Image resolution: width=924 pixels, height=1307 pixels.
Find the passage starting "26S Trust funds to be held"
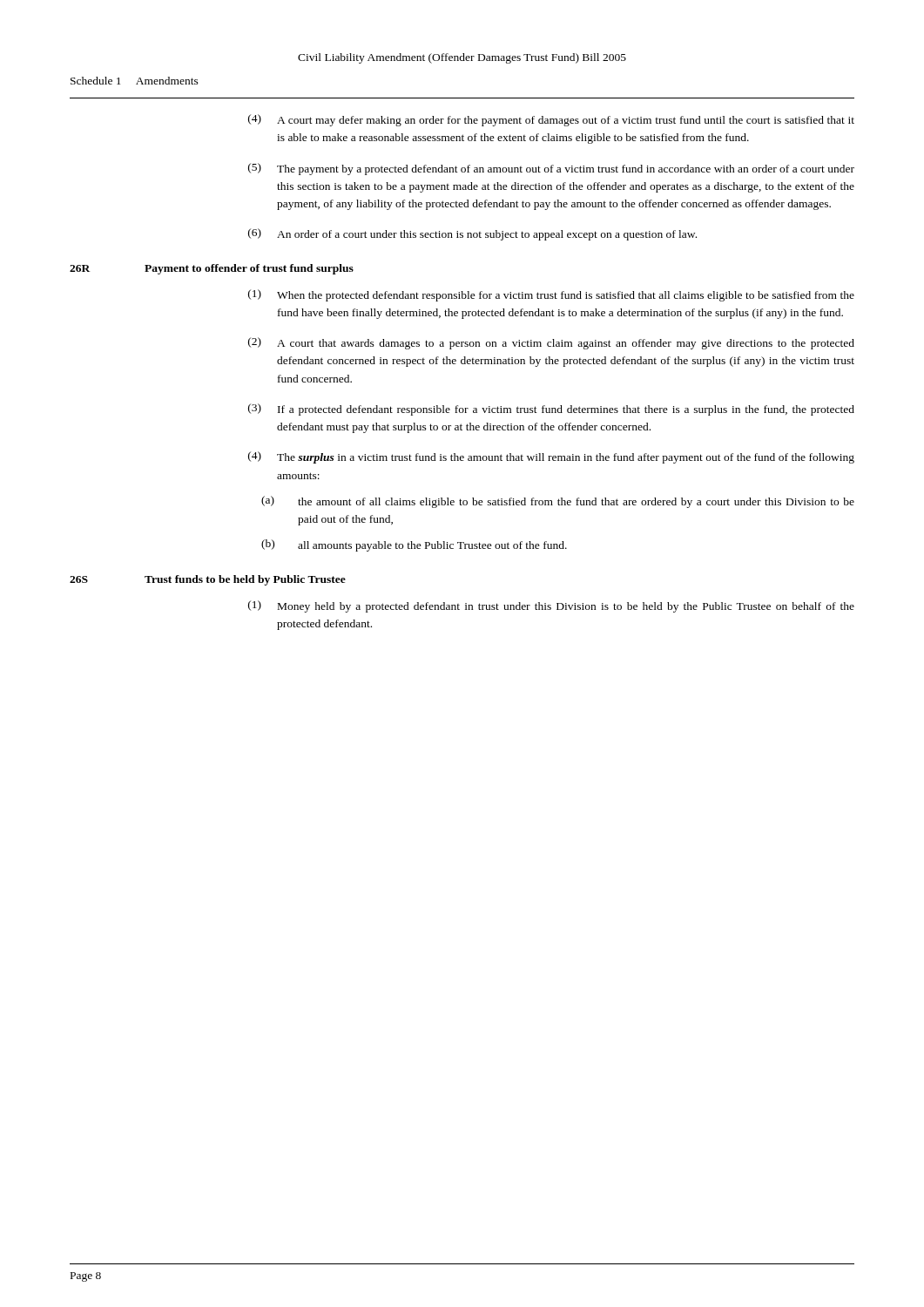click(208, 580)
